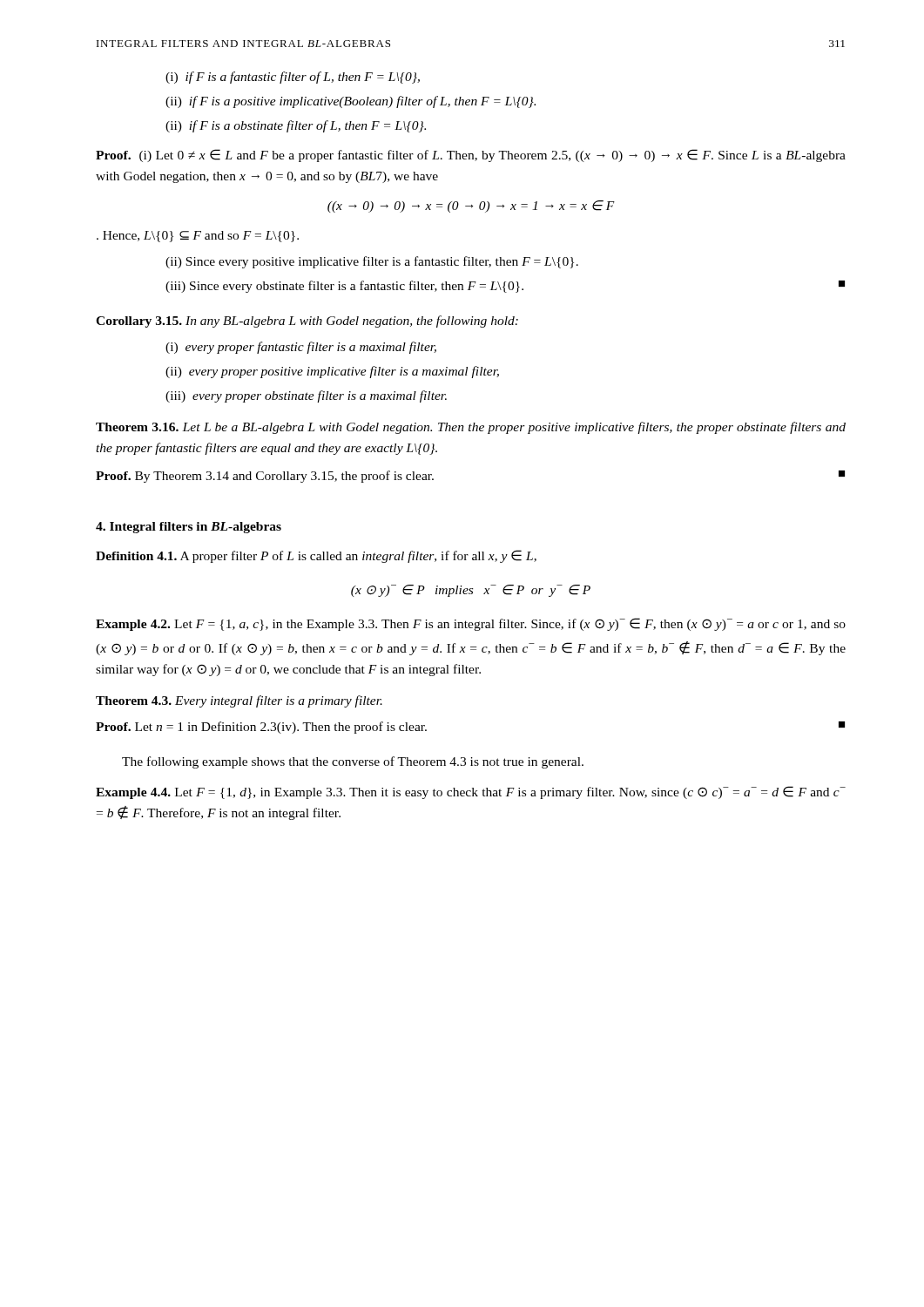Image resolution: width=924 pixels, height=1307 pixels.
Task: Click on the element starting "Proof. Let n = 1 in Definition 2.3(iv)."
Action: pyautogui.click(x=263, y=727)
